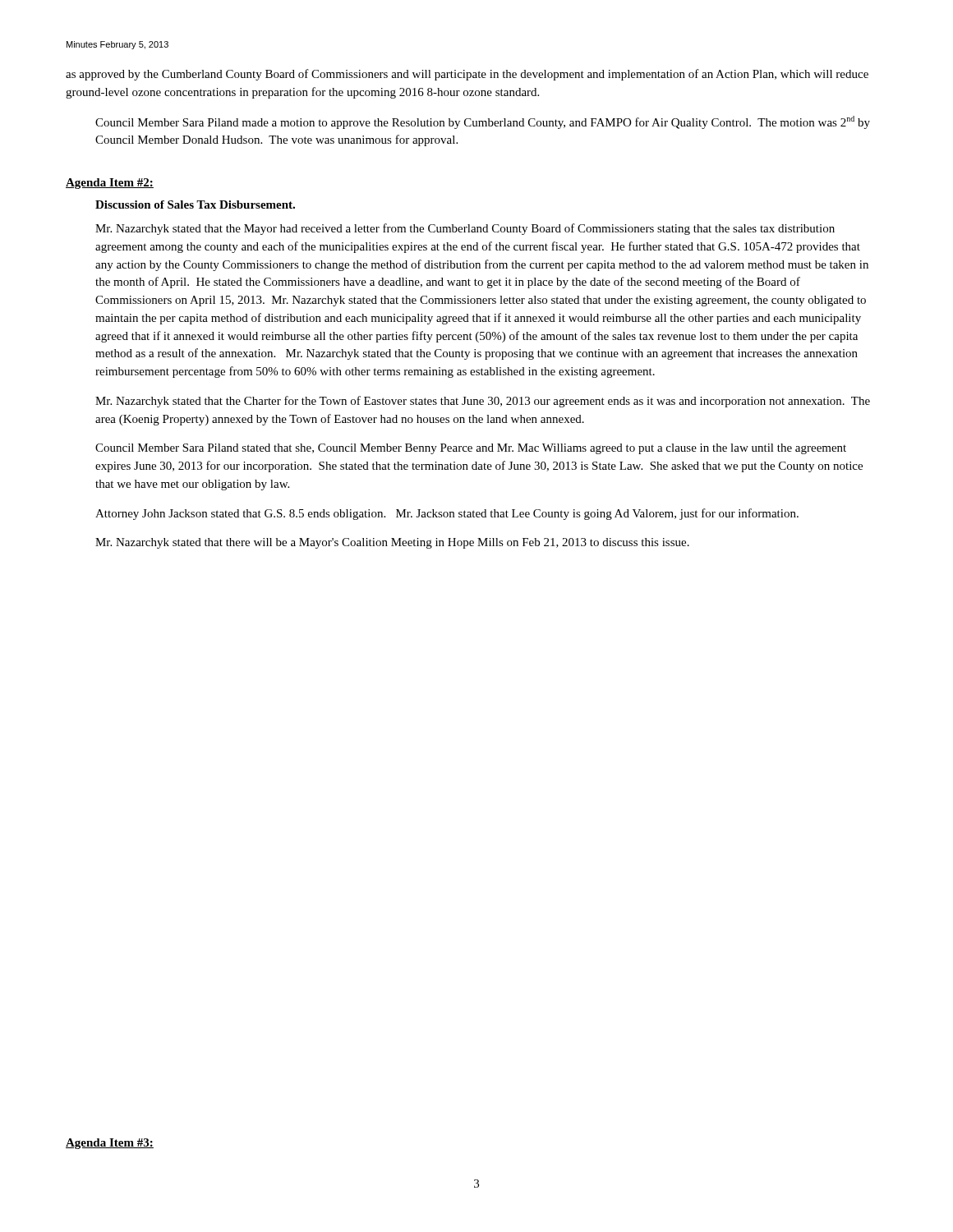The height and width of the screenshot is (1232, 953).
Task: Where is the passage that starts "Council Member Sara Piland stated that she, Council"?
Action: (479, 466)
